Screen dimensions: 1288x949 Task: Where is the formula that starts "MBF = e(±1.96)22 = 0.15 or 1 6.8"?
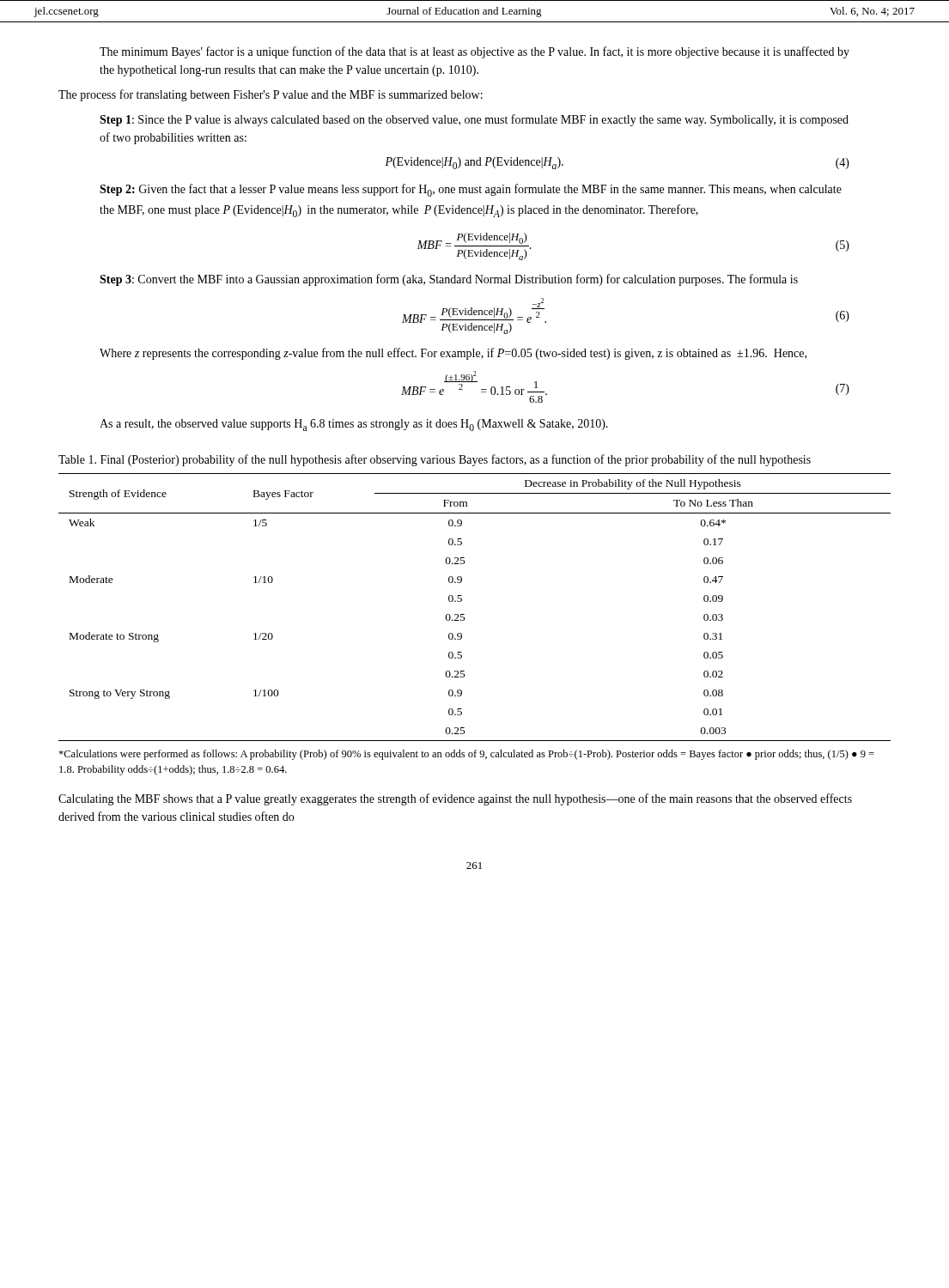459,385
